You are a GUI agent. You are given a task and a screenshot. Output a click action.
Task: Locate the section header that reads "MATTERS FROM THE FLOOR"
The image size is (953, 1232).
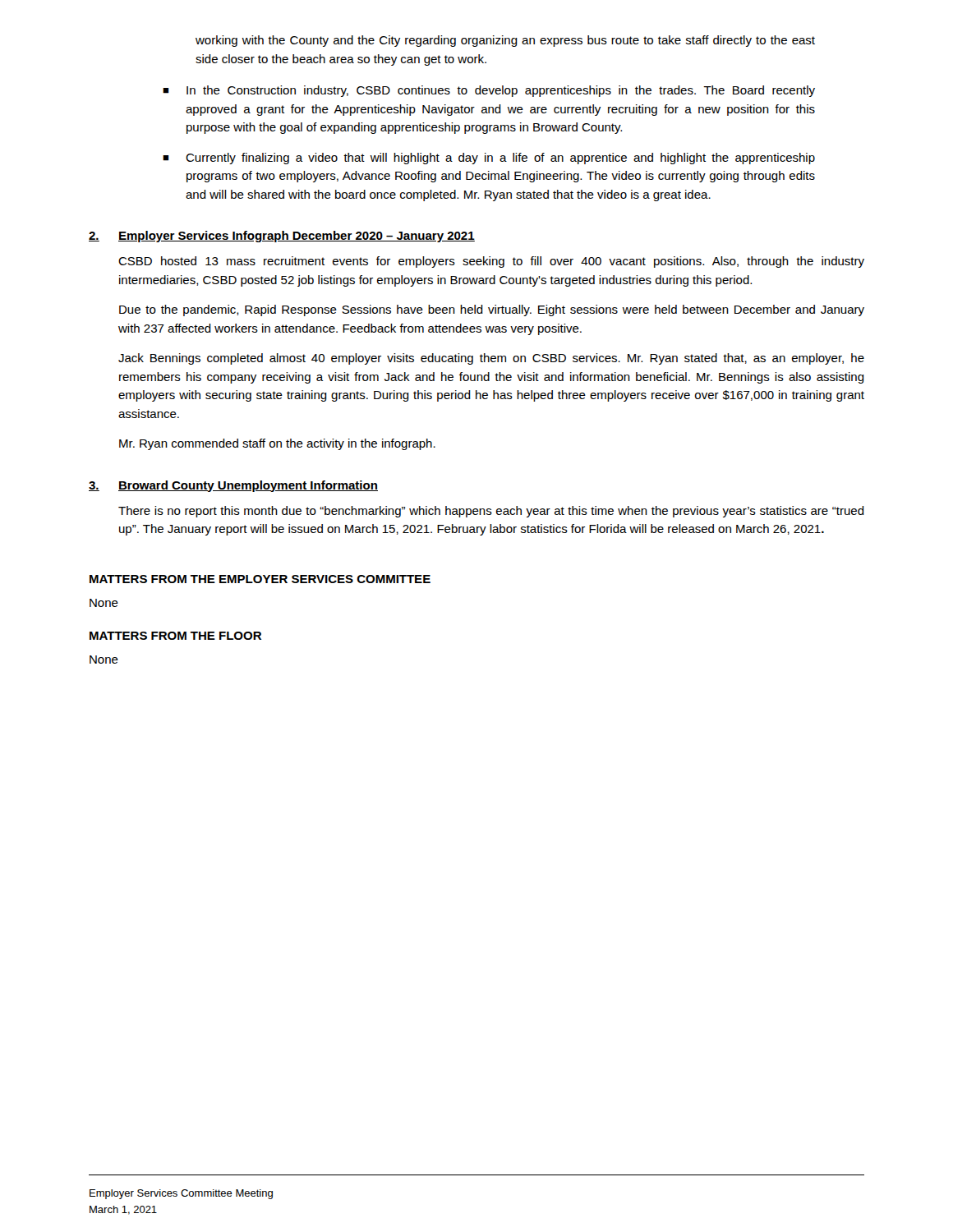click(175, 635)
